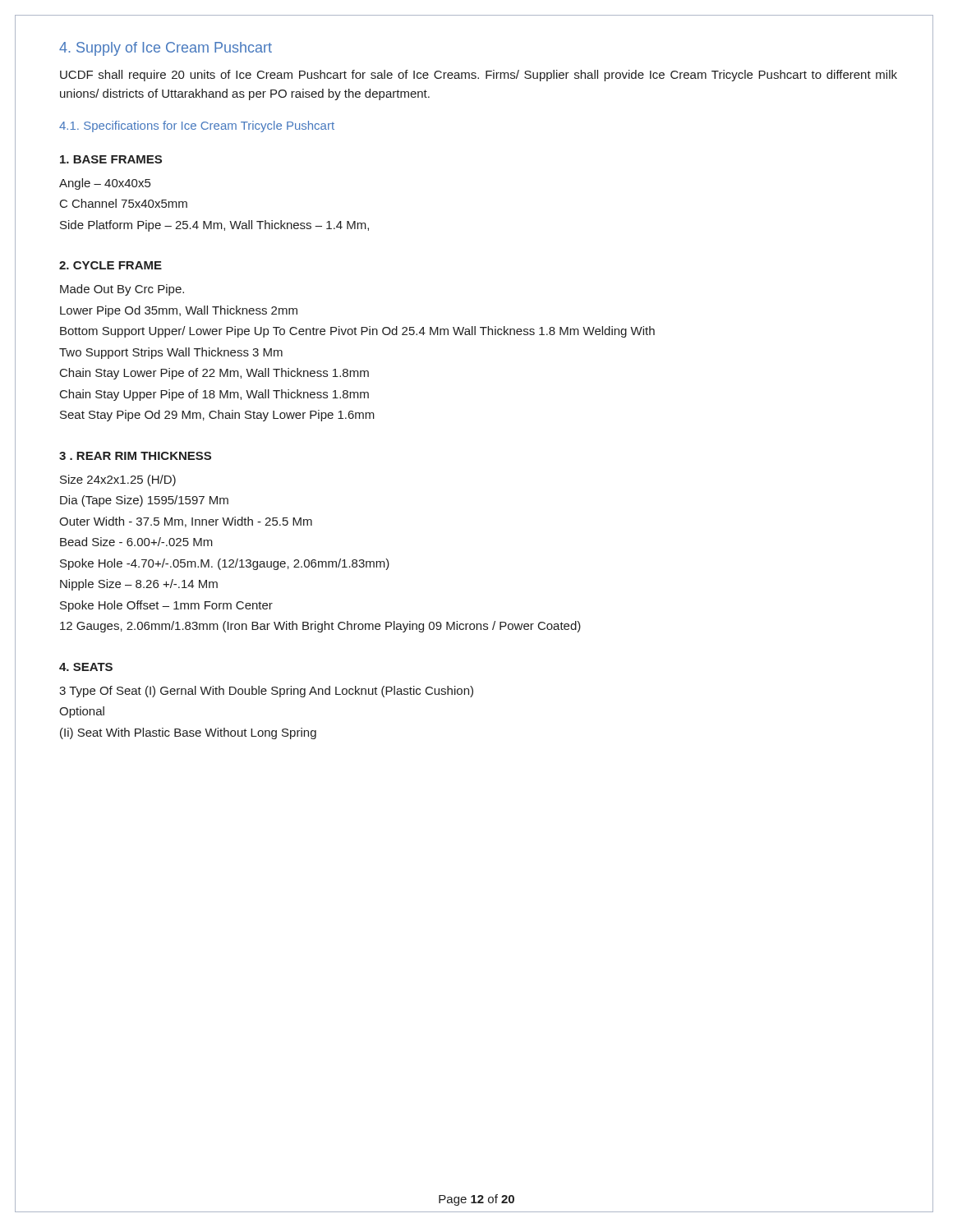Screen dimensions: 1232x953
Task: Where is the passage that starts "Size 24x2x1.25 (H/D) Dia (Tape Size) 1595/1597 Mm"?
Action: [x=320, y=552]
